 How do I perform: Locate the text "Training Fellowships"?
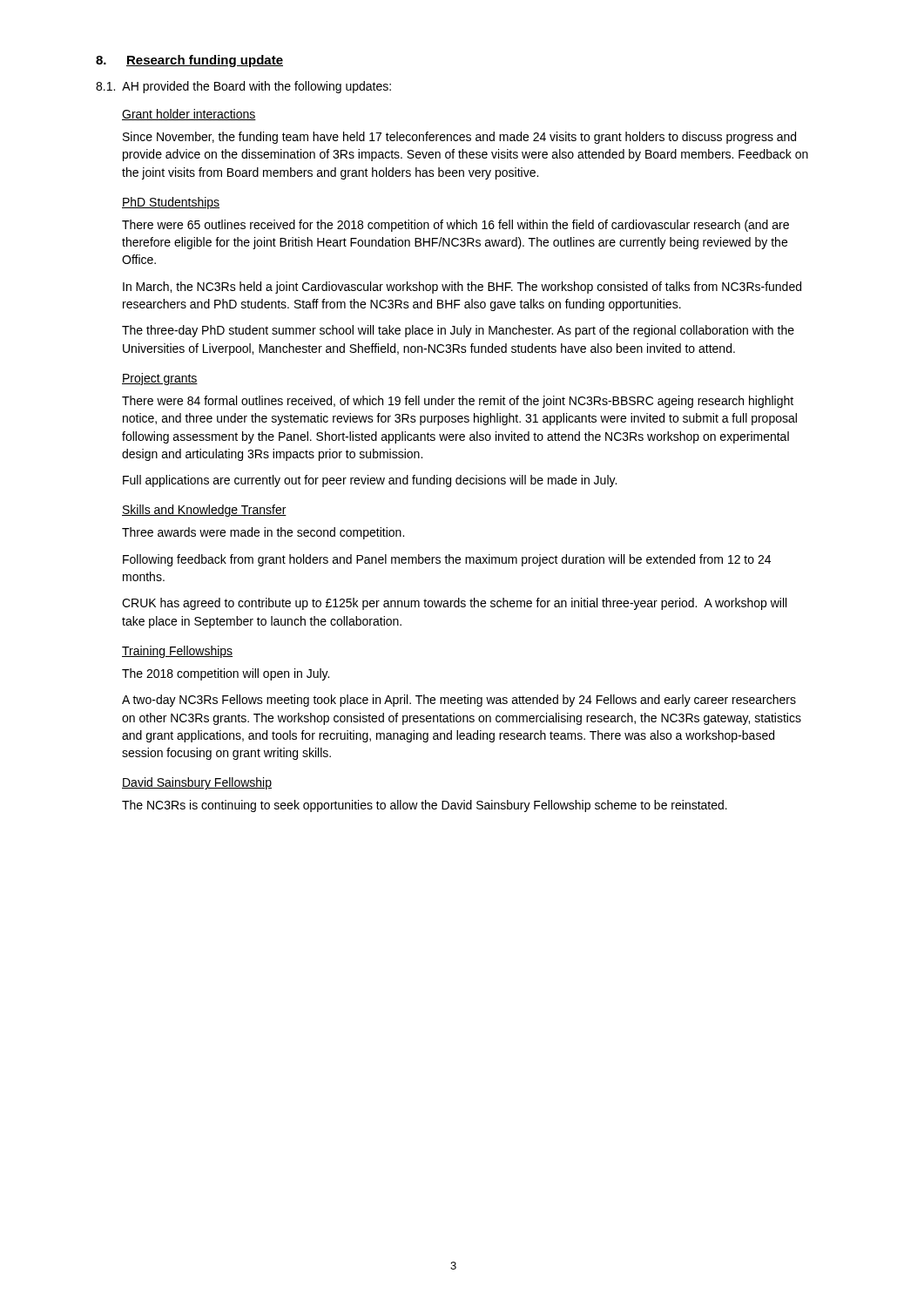(177, 651)
